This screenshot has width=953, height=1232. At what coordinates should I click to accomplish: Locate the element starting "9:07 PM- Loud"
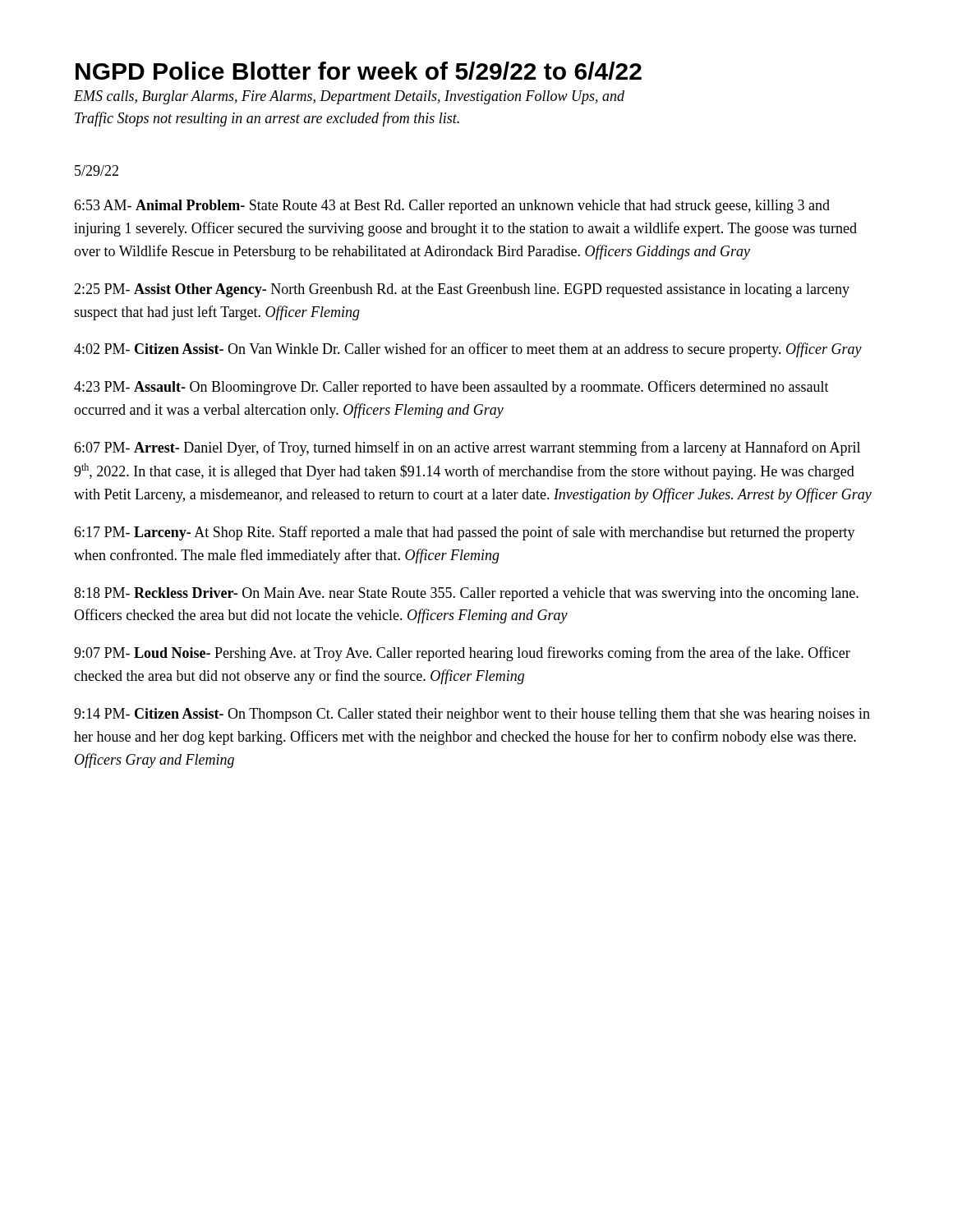462,665
